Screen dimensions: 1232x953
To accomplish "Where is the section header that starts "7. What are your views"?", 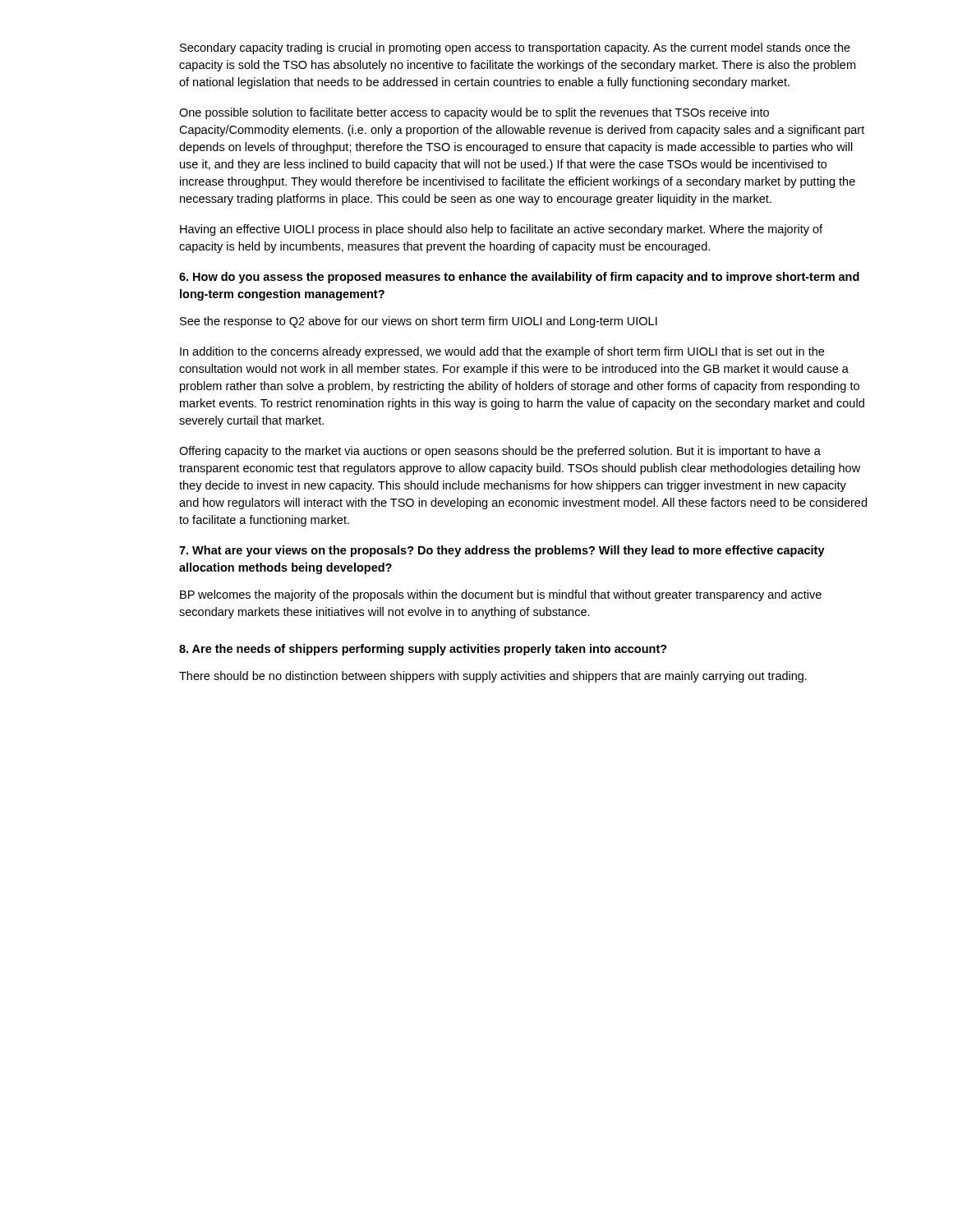I will point(502,559).
